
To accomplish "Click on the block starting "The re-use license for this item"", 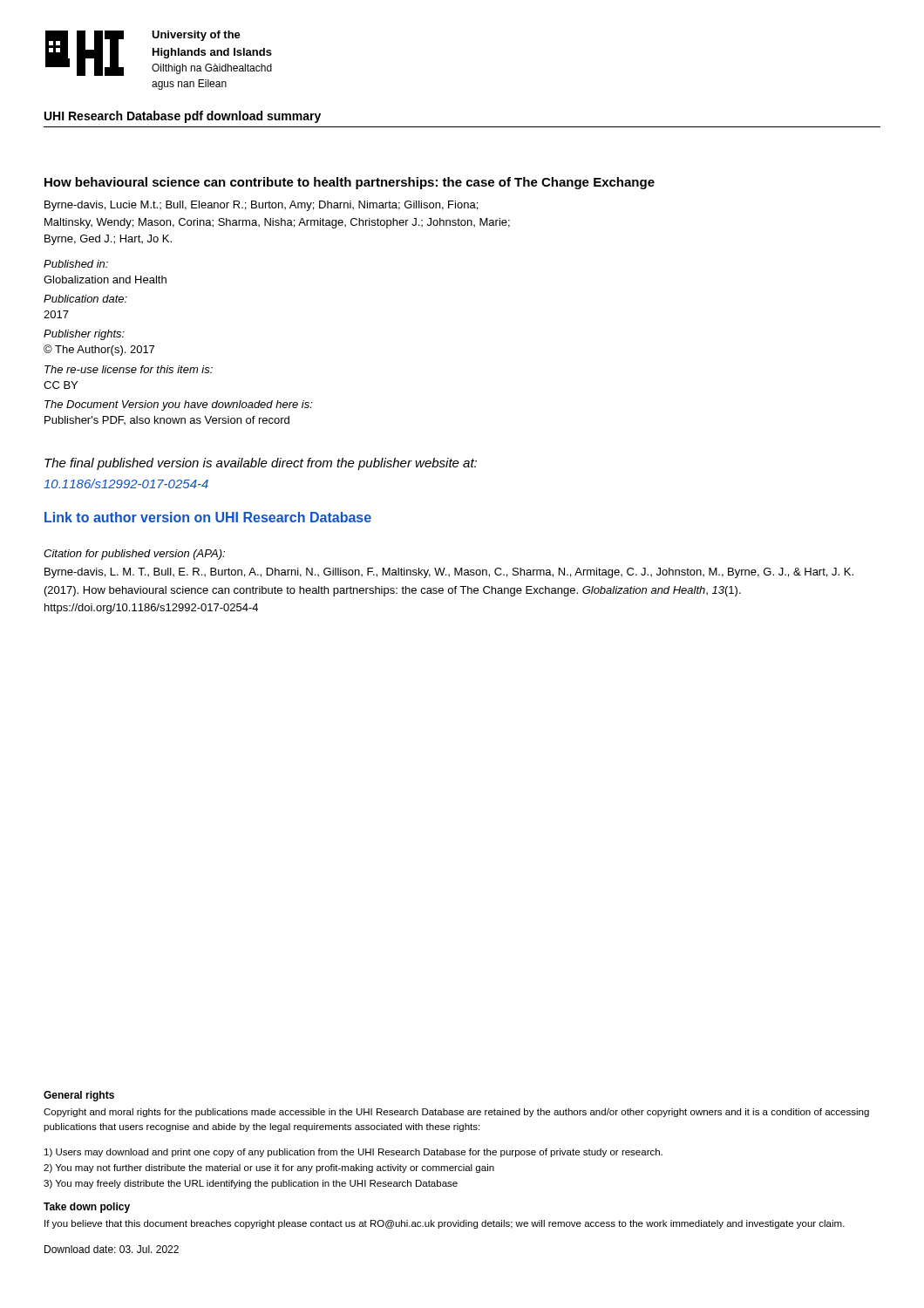I will 128,377.
